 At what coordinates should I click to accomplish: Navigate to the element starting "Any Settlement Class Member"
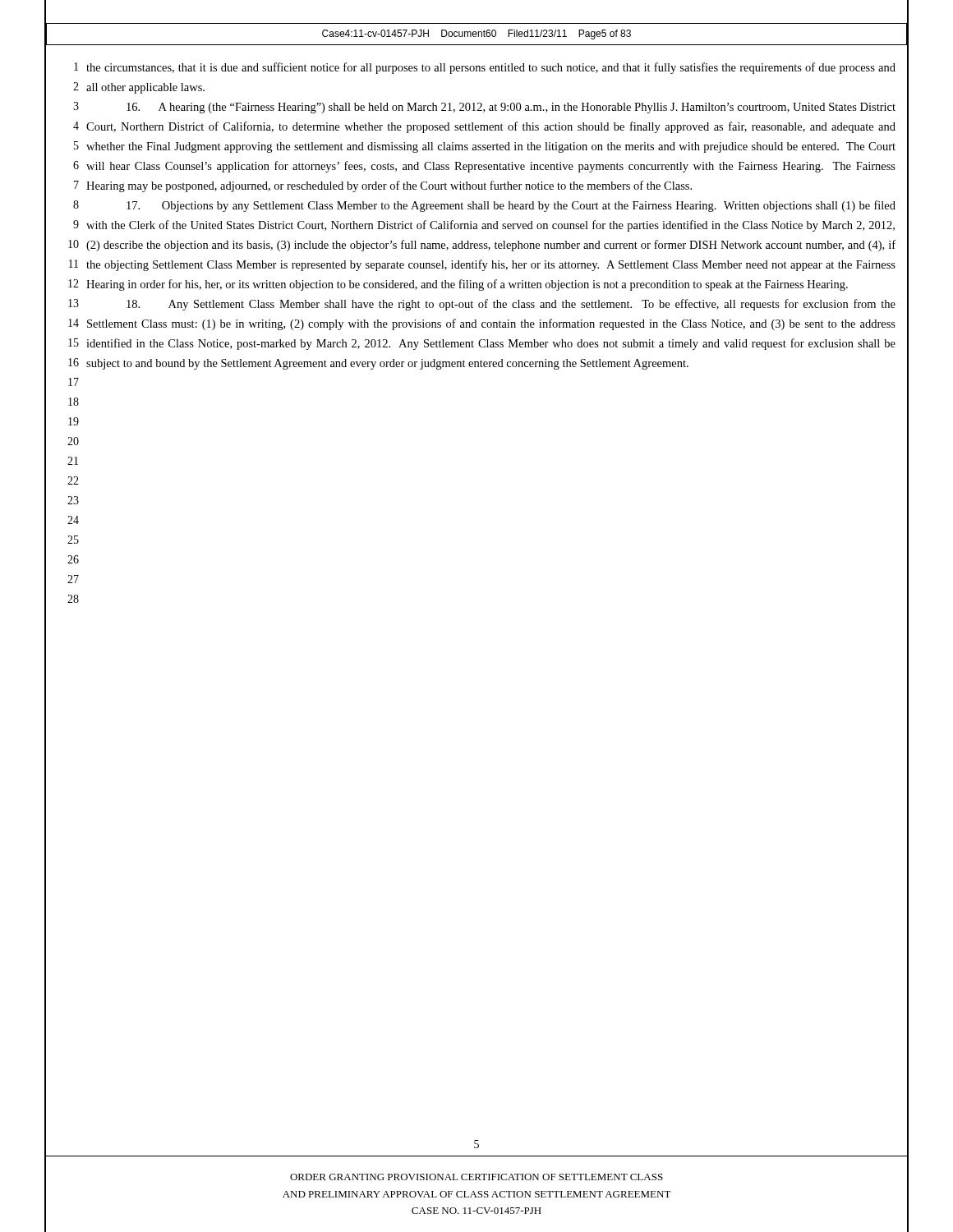pos(491,333)
